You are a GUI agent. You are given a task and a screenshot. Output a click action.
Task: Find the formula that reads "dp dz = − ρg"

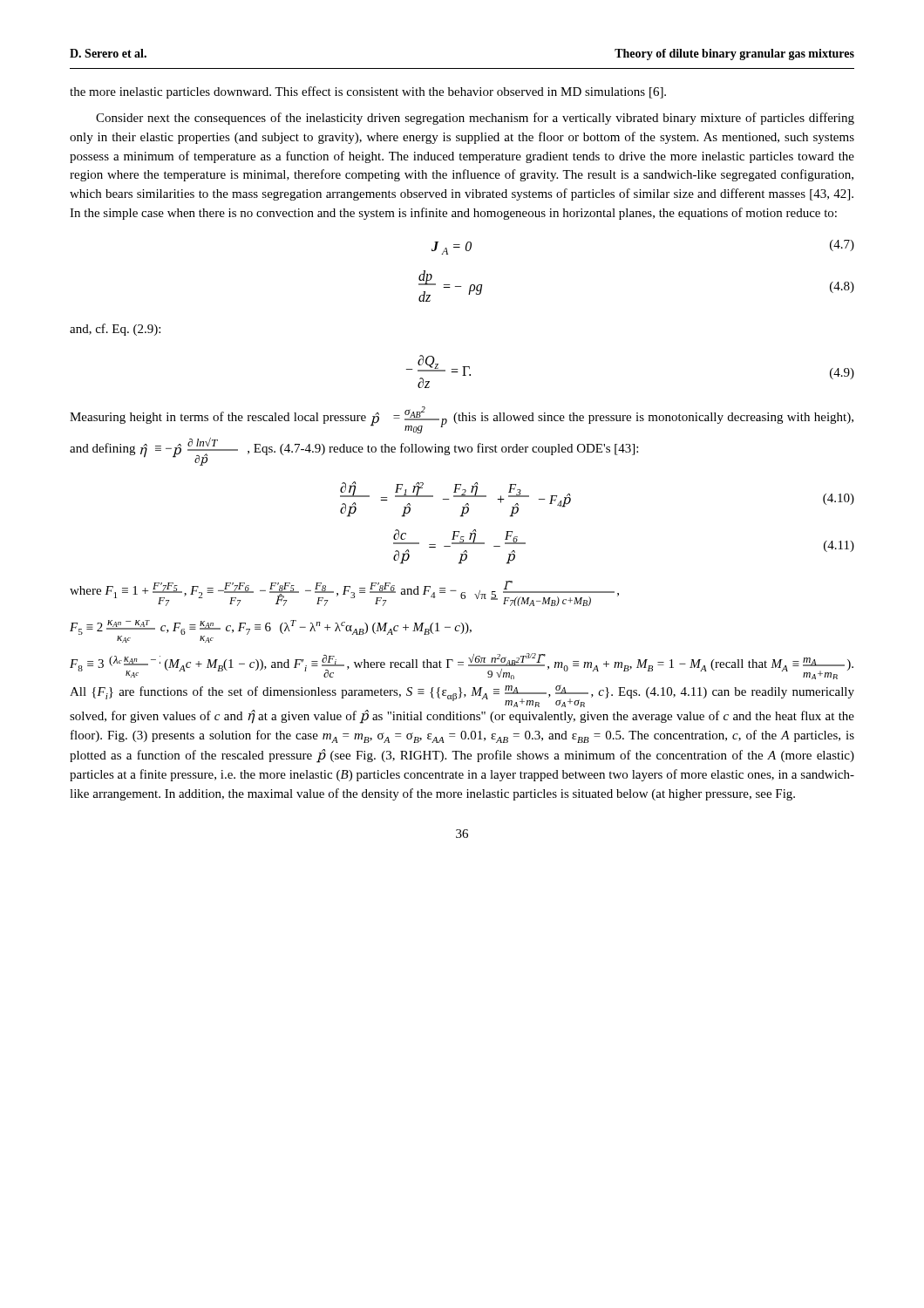tap(462, 287)
